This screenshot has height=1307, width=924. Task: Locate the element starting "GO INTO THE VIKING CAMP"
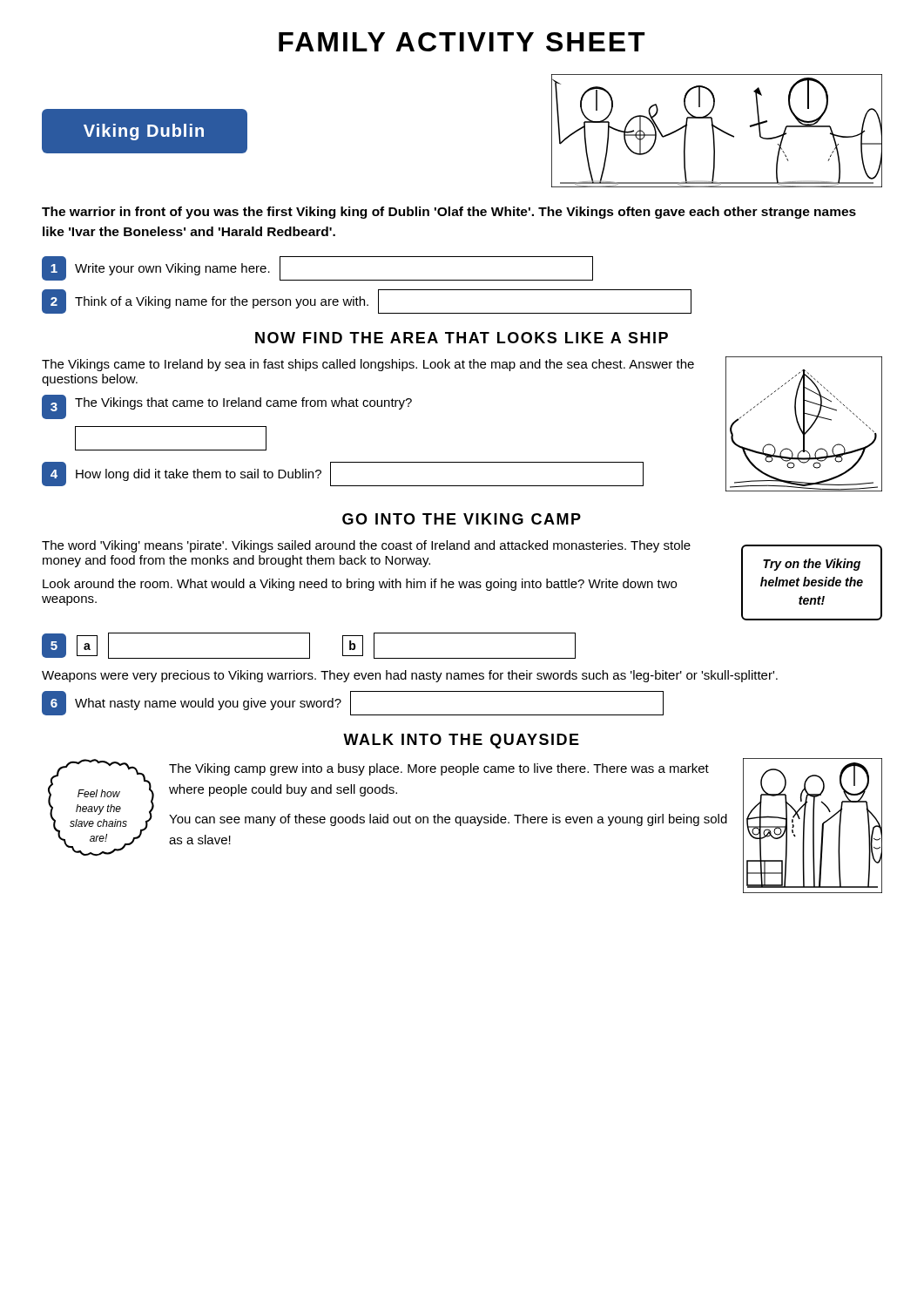(462, 519)
